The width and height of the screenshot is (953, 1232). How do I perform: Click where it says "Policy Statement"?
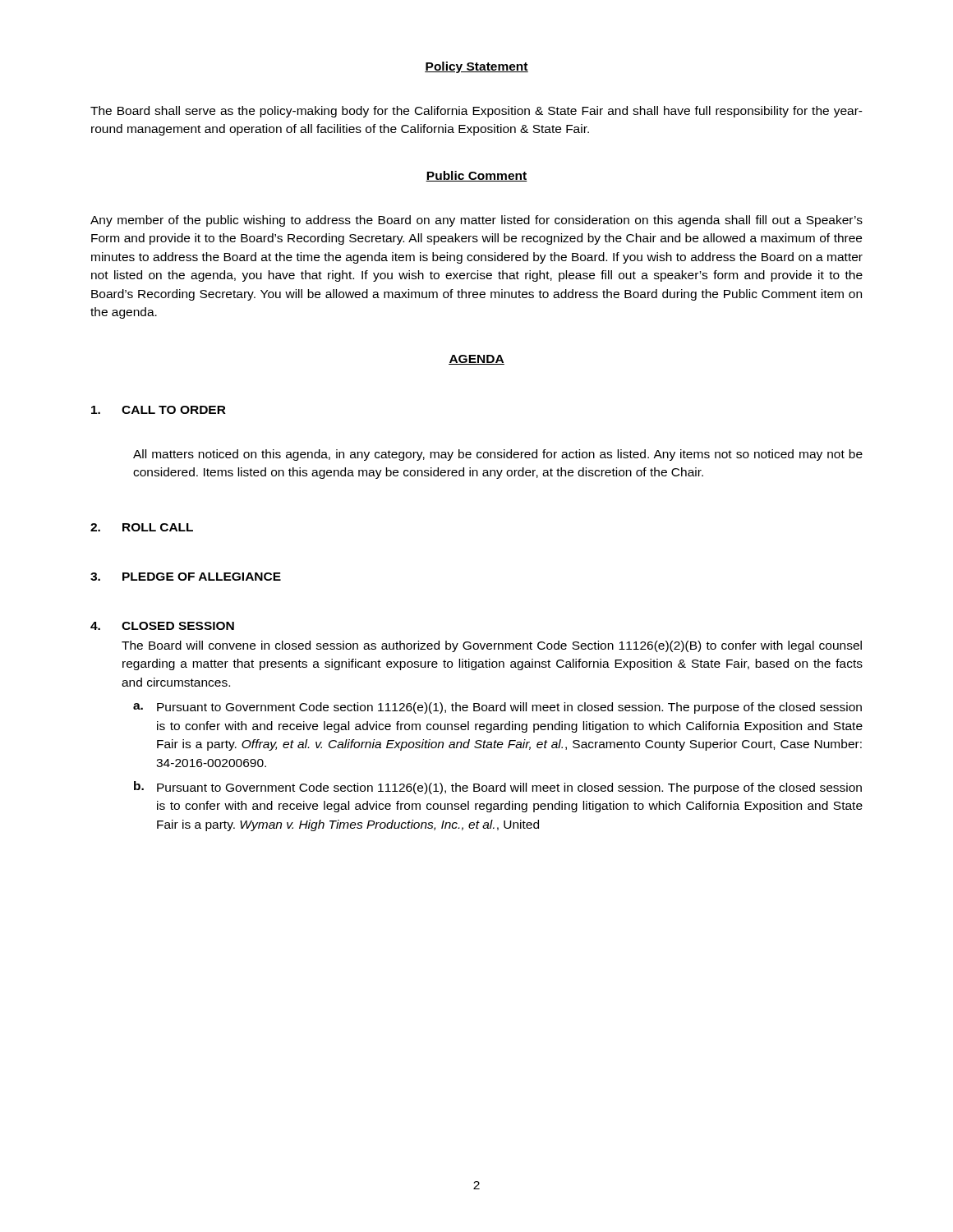[x=476, y=66]
